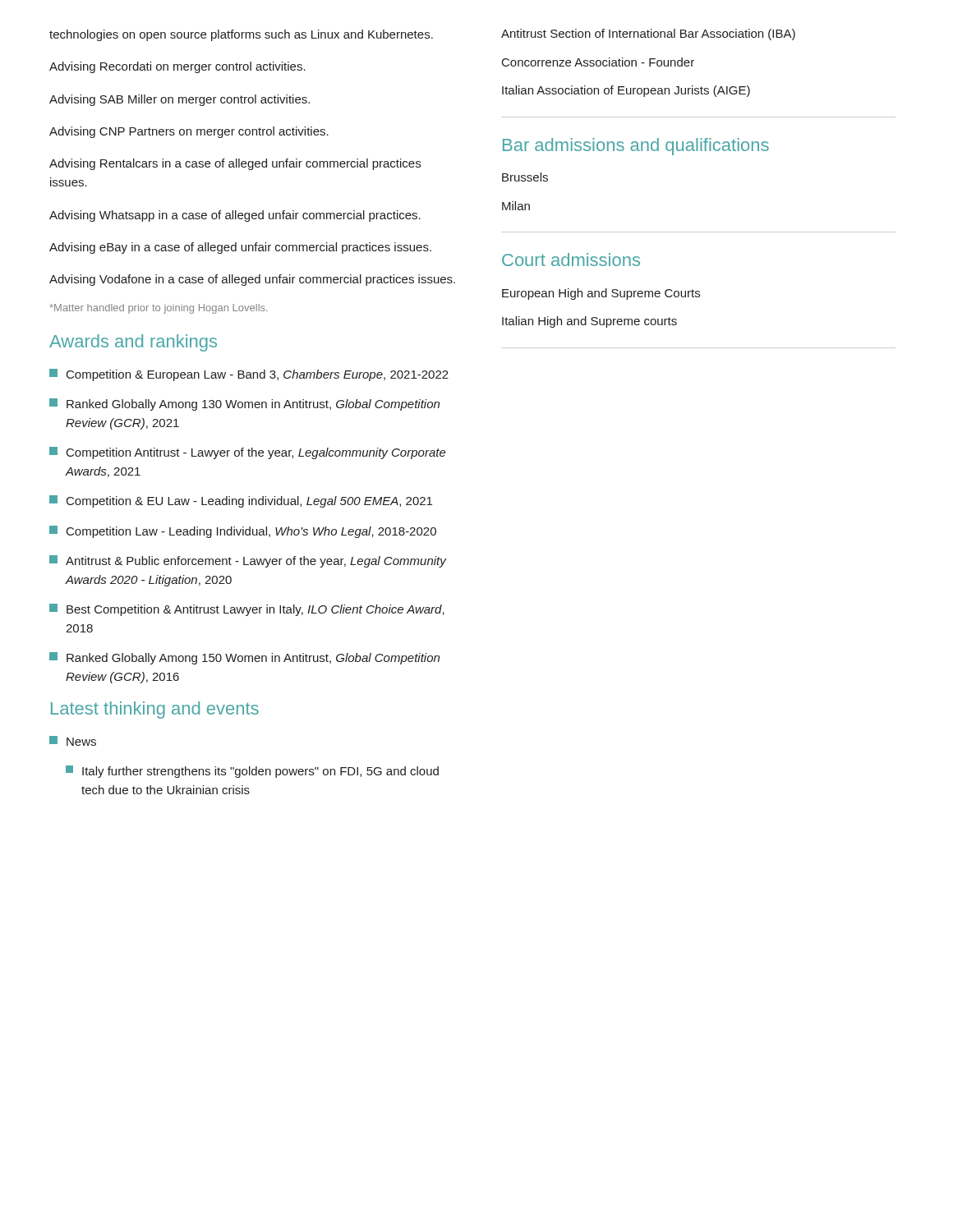
Task: Navigate to the text block starting "Advising Whatsapp in a case of alleged unfair"
Action: (235, 214)
